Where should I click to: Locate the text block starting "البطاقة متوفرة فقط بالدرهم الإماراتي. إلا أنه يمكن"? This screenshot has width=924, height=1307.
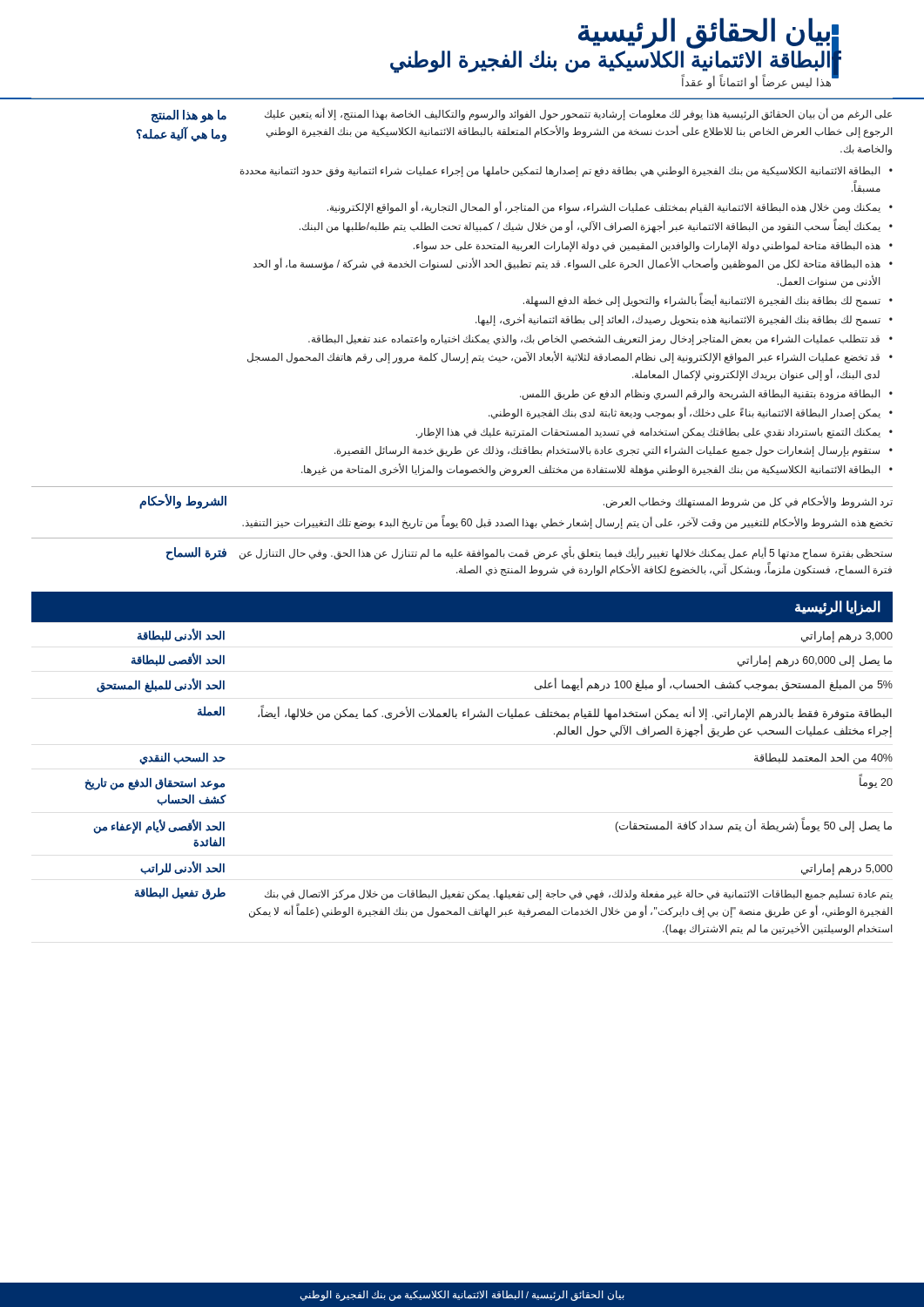575,723
